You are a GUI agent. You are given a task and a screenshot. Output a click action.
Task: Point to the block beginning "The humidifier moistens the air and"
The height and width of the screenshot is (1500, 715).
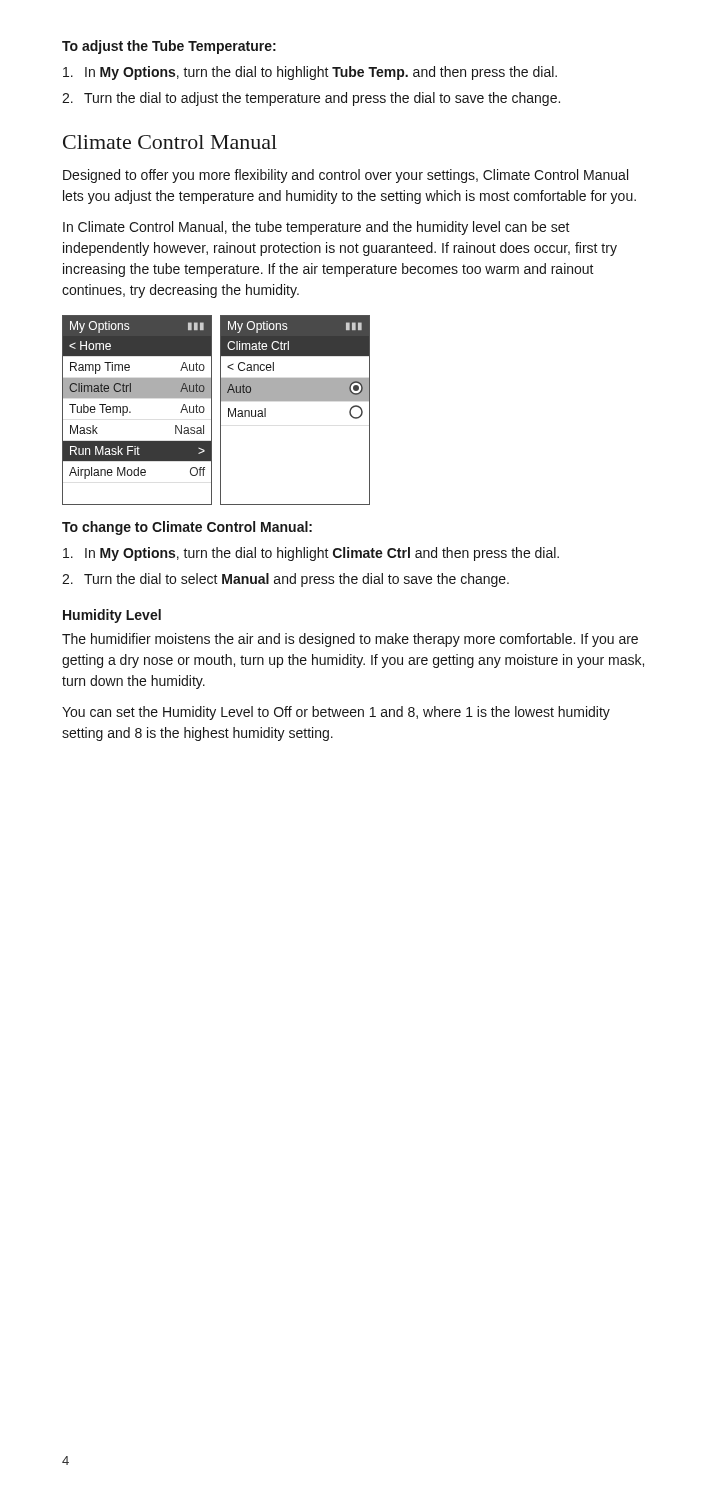[x=354, y=660]
